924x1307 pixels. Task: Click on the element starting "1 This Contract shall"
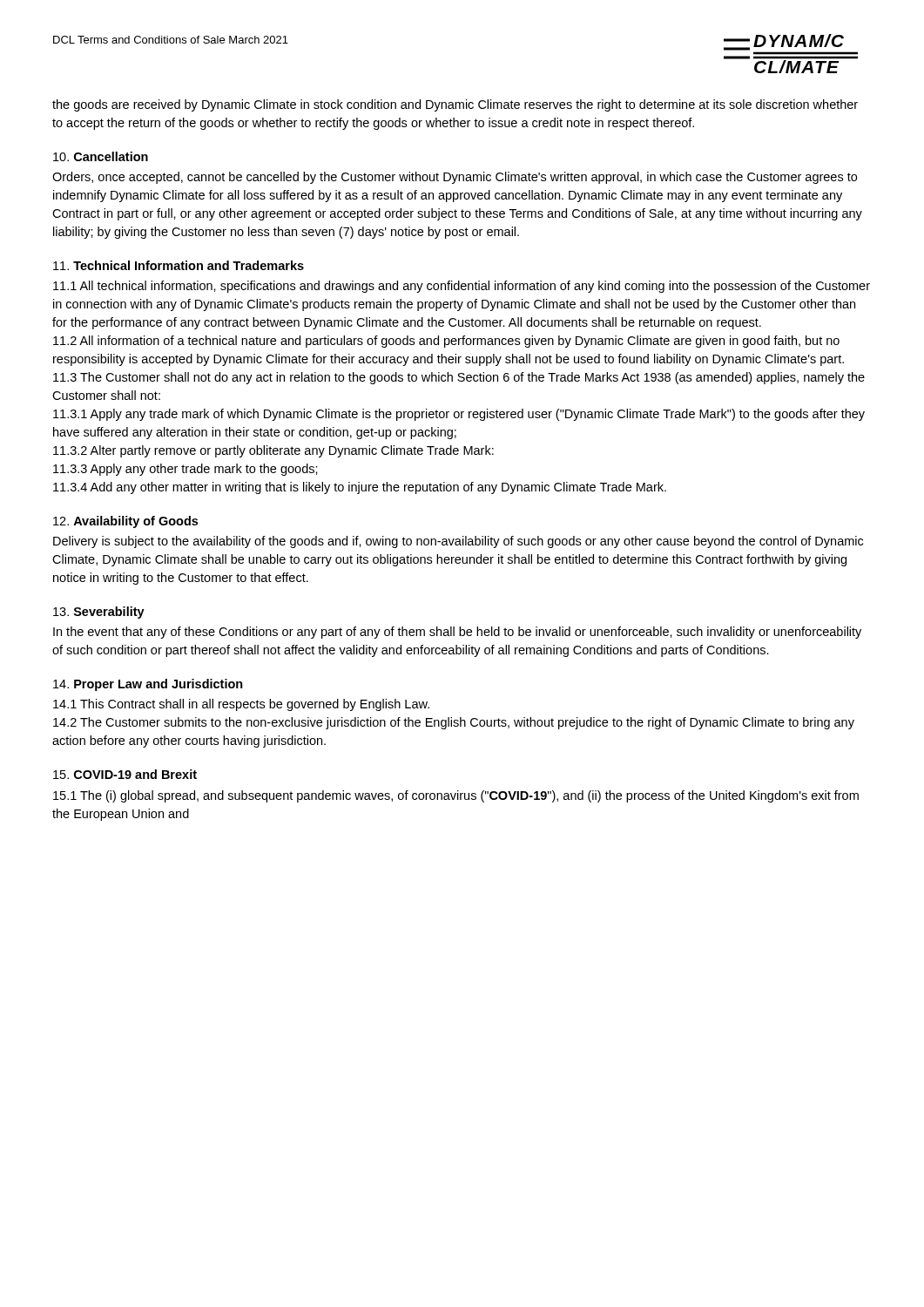click(462, 723)
